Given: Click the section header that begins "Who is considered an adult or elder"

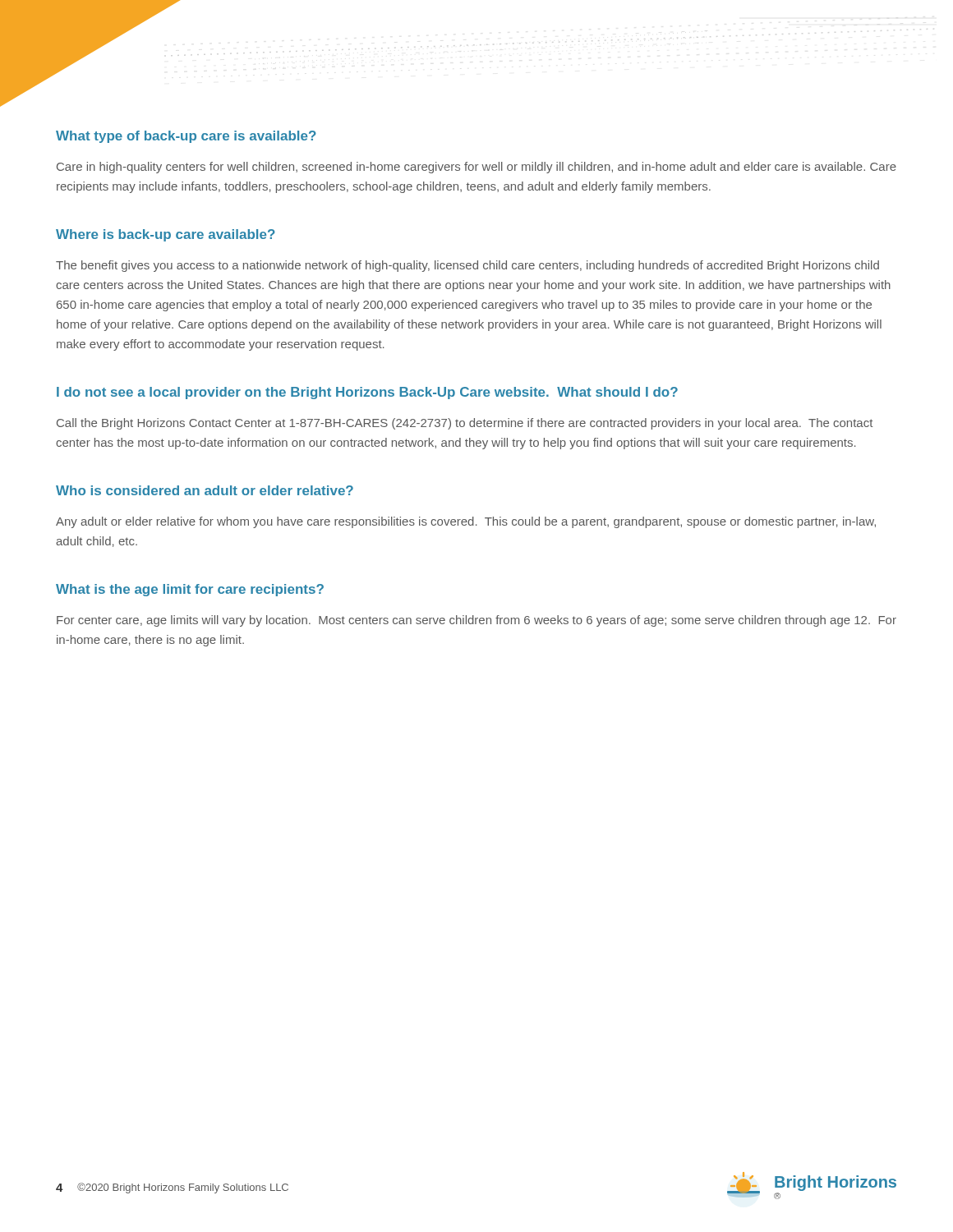Looking at the screenshot, I should coord(205,491).
